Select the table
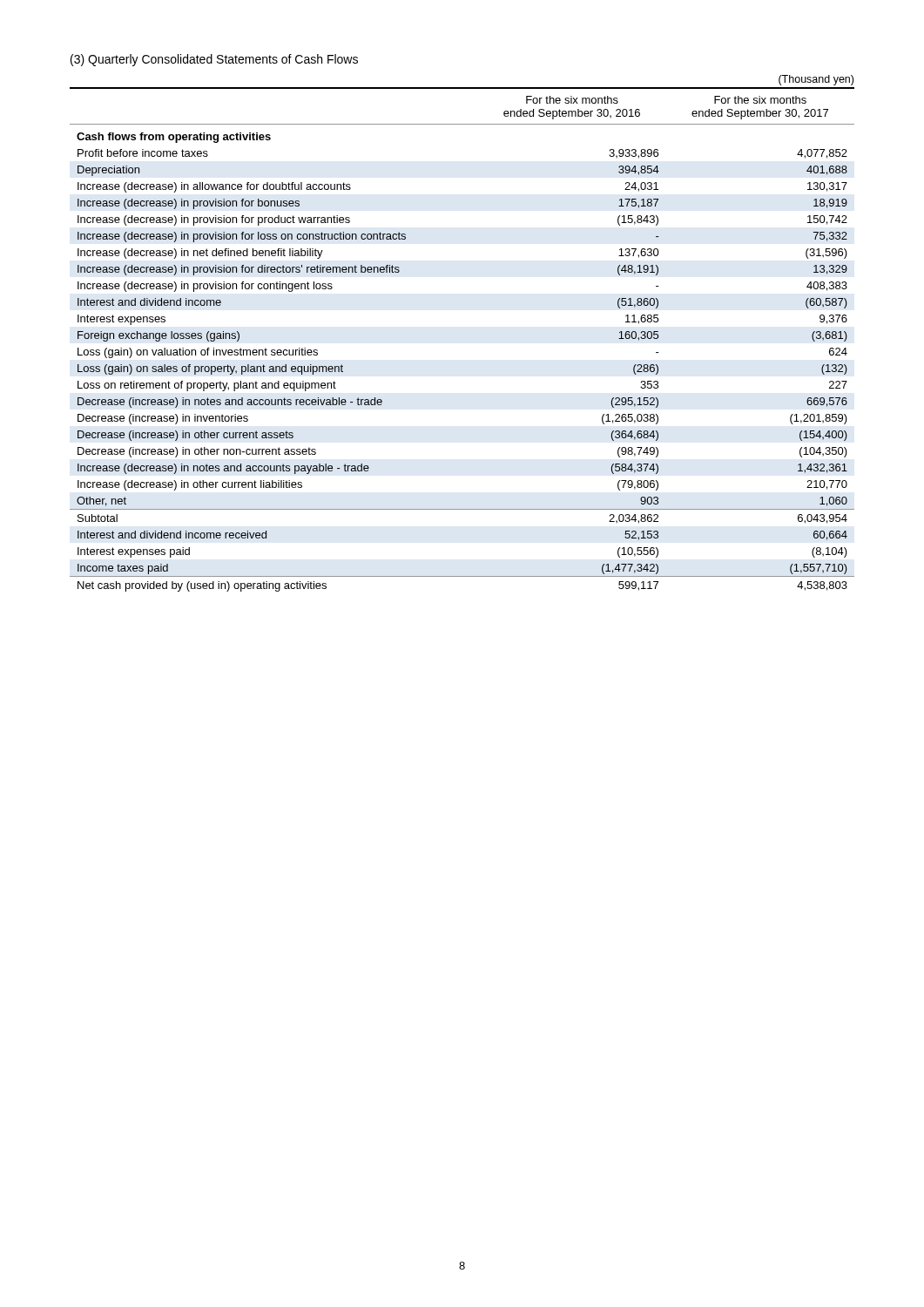This screenshot has width=924, height=1307. pos(462,340)
